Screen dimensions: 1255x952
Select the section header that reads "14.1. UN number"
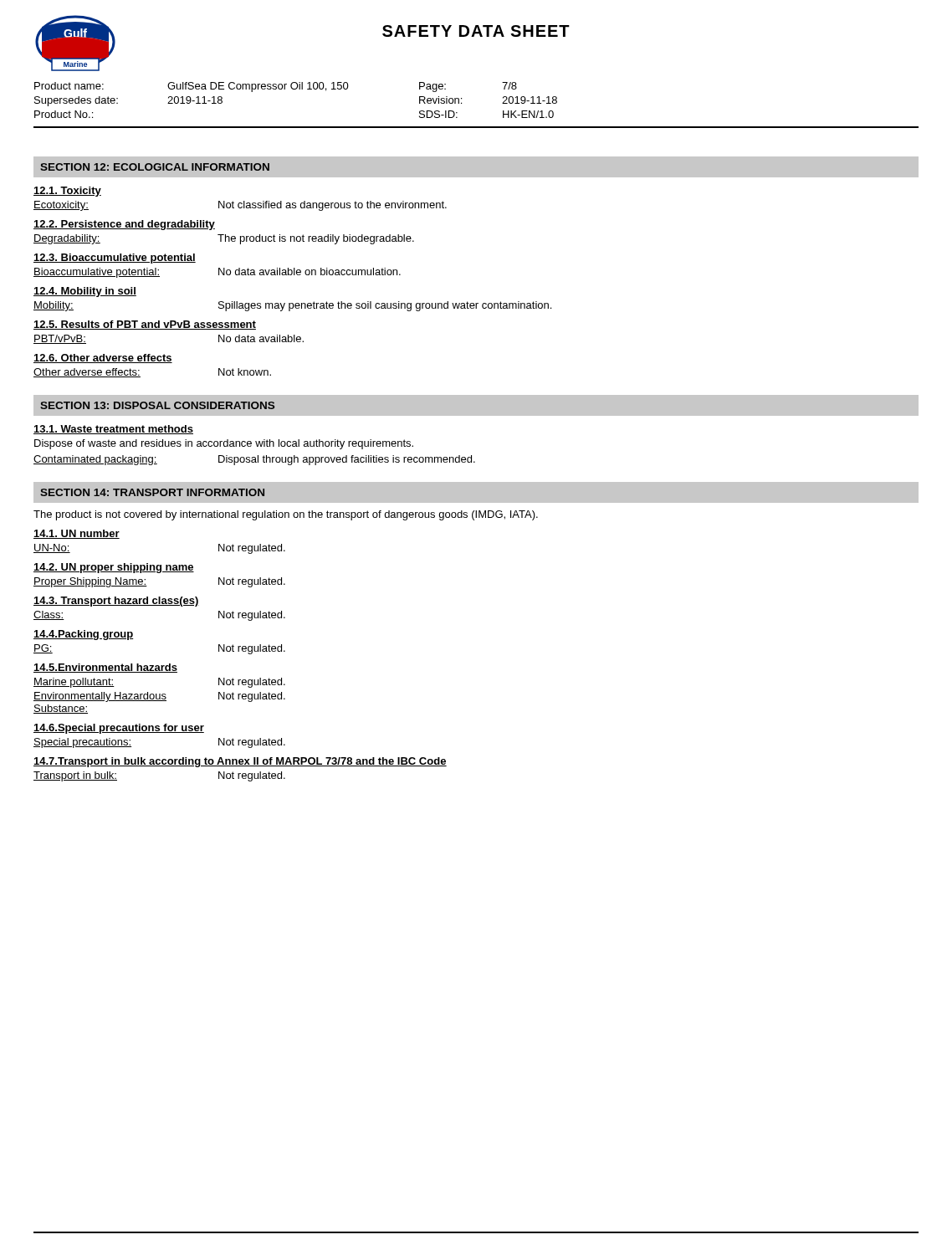(x=77, y=534)
